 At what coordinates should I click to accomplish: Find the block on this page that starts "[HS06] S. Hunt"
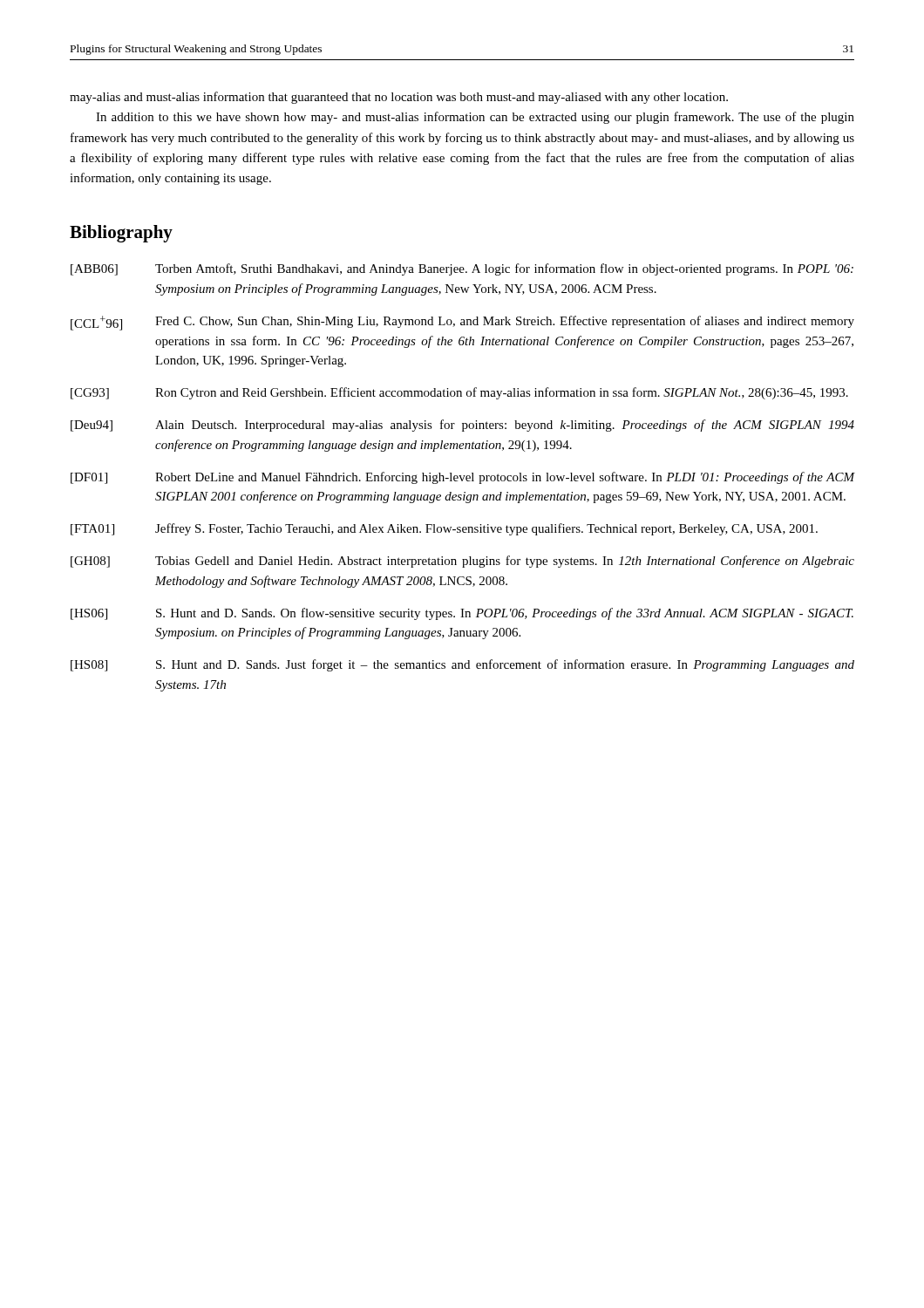tap(462, 623)
